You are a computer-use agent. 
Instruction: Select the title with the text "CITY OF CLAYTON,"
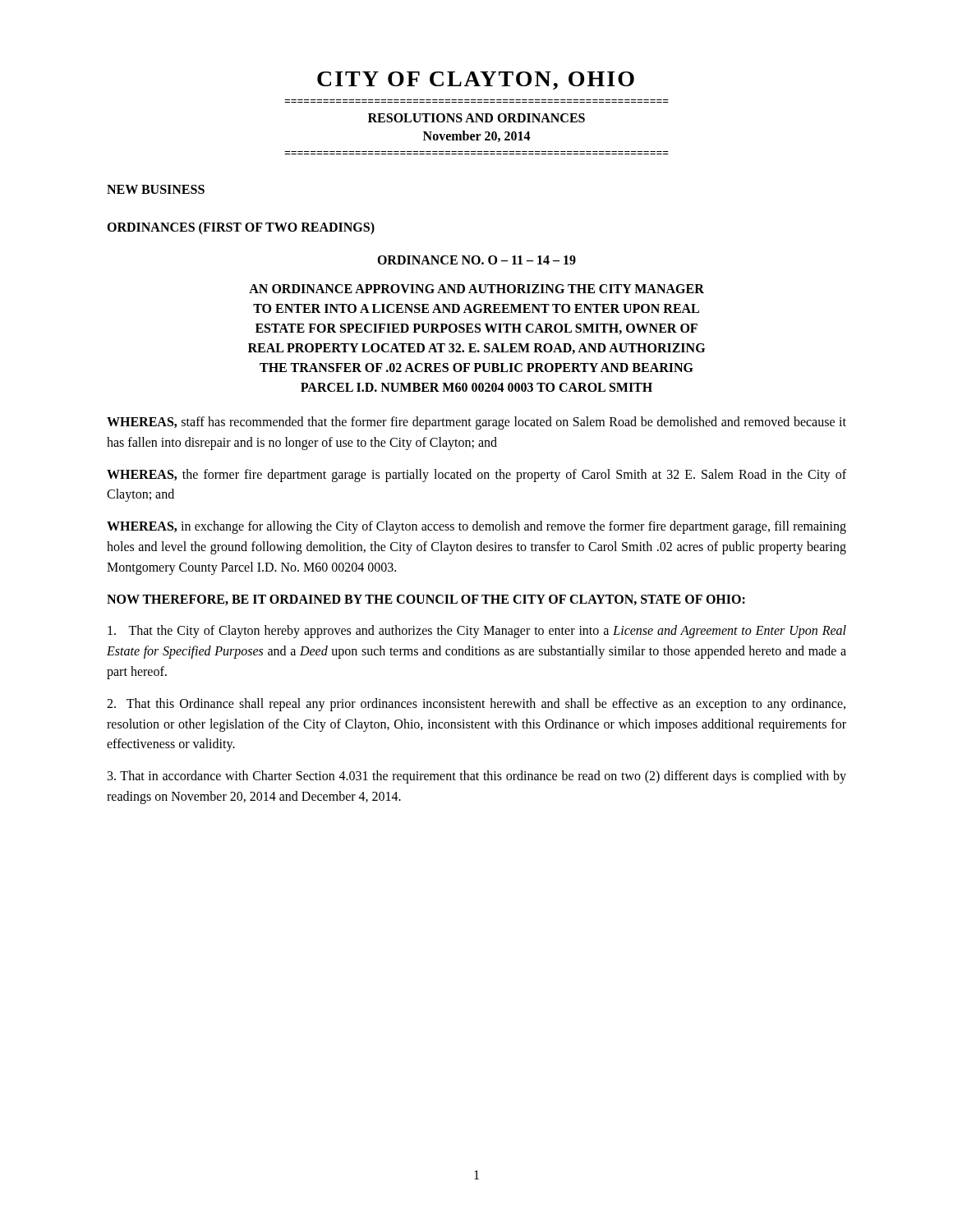point(476,79)
